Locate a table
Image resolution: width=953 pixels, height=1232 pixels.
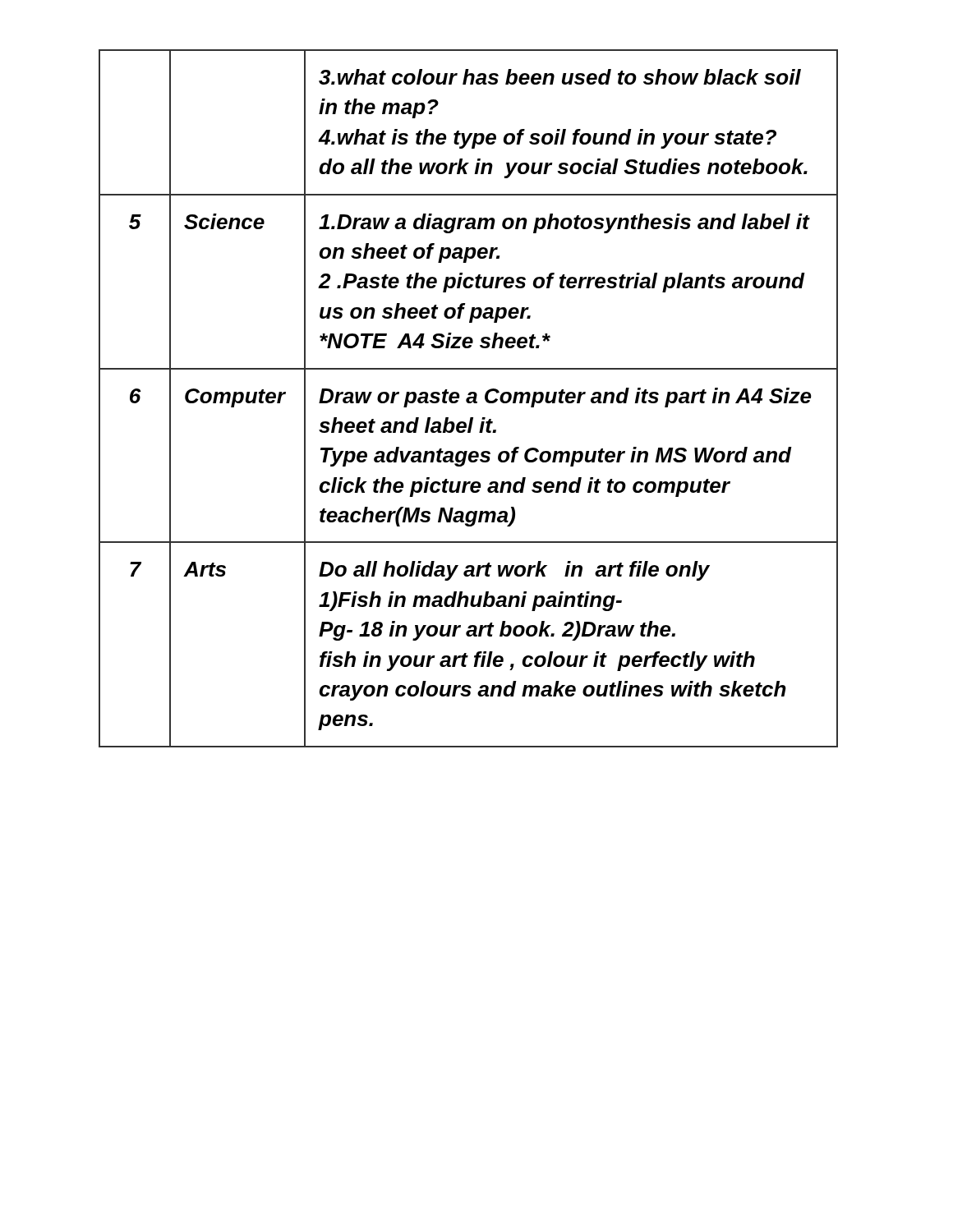pos(468,398)
